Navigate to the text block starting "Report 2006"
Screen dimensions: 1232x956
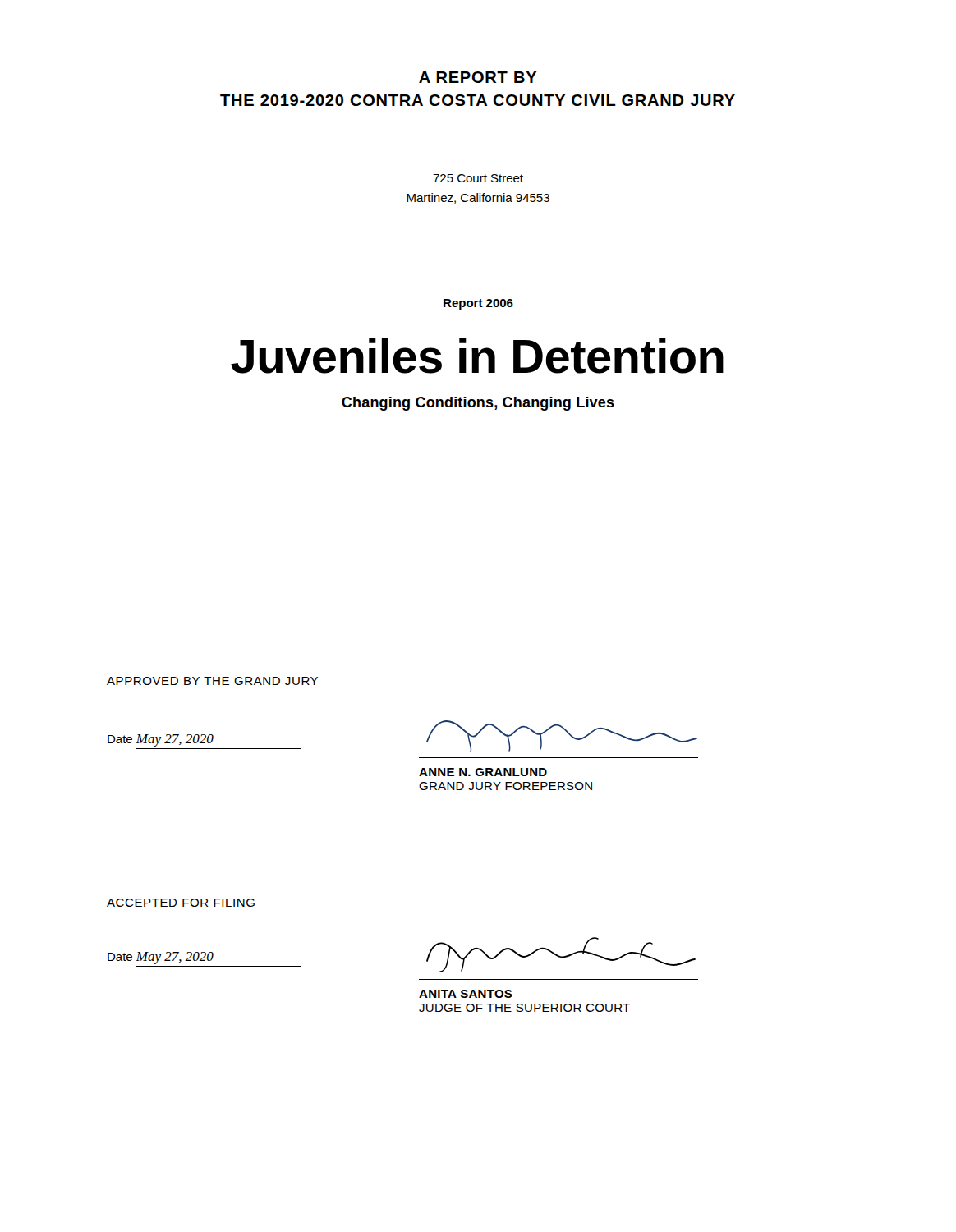coord(478,303)
